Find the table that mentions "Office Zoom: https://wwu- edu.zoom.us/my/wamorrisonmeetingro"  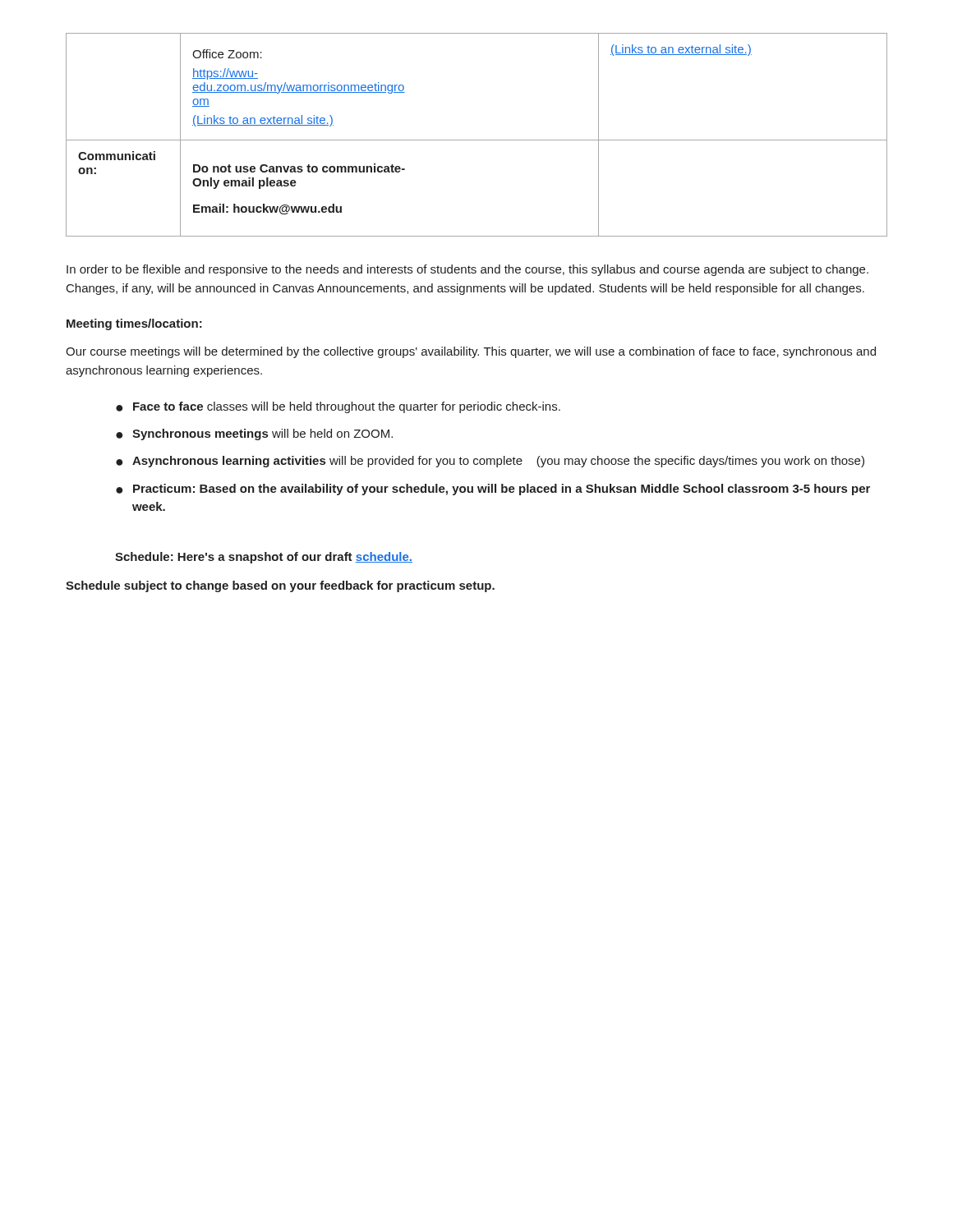[x=476, y=135]
